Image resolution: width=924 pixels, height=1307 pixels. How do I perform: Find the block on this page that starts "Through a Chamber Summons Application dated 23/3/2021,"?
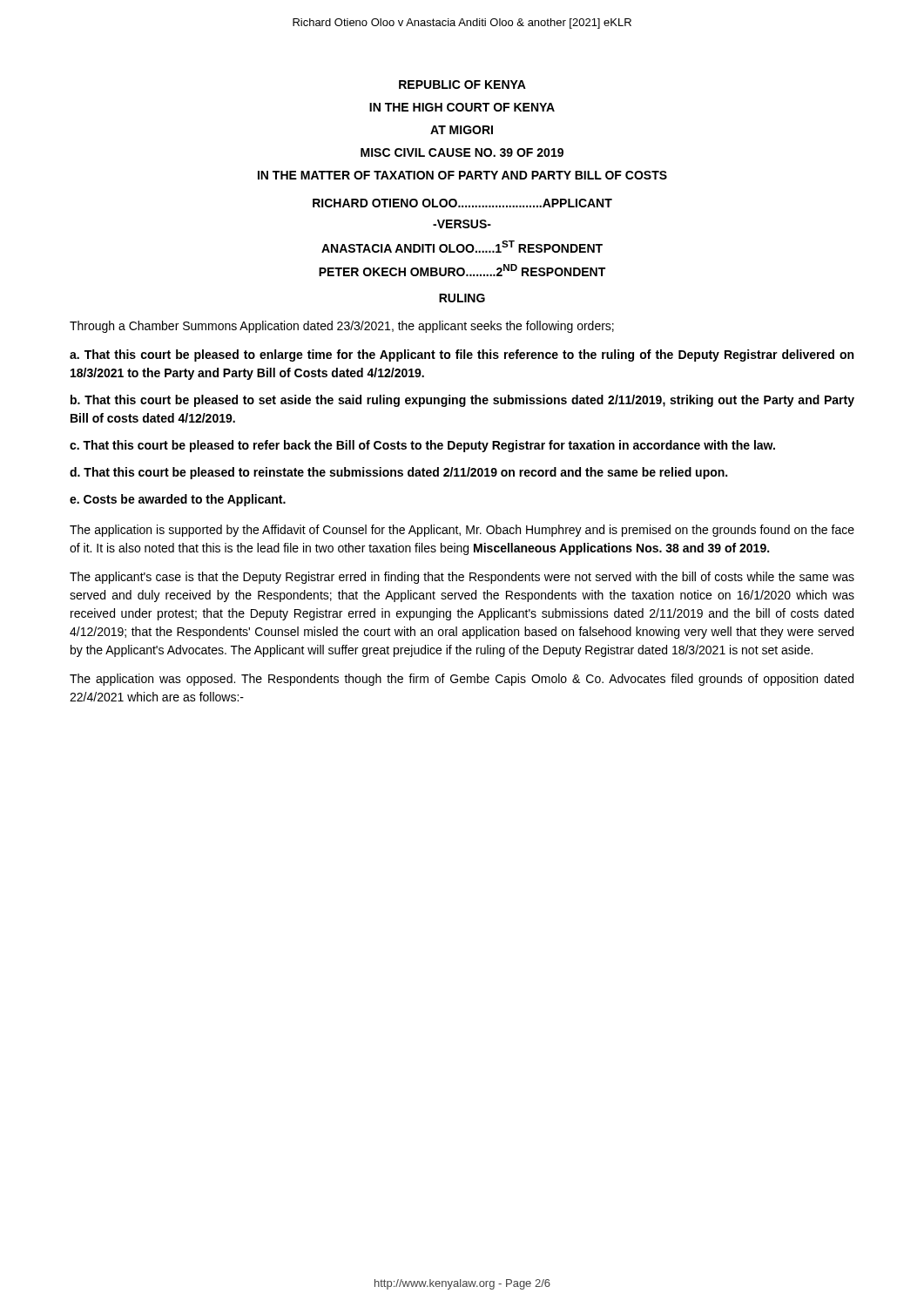point(342,326)
